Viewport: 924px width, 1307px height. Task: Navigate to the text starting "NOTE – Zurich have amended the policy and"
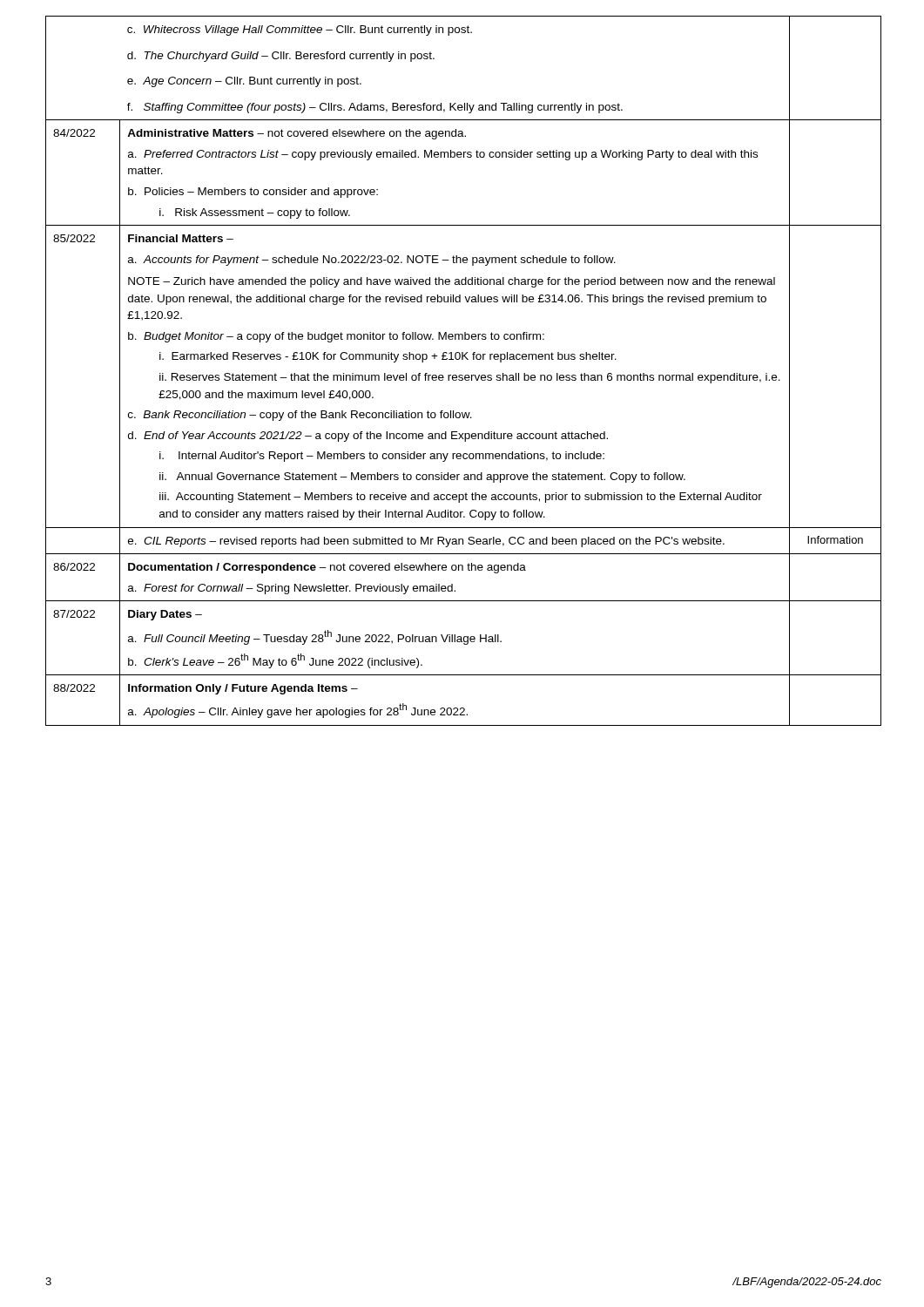451,298
